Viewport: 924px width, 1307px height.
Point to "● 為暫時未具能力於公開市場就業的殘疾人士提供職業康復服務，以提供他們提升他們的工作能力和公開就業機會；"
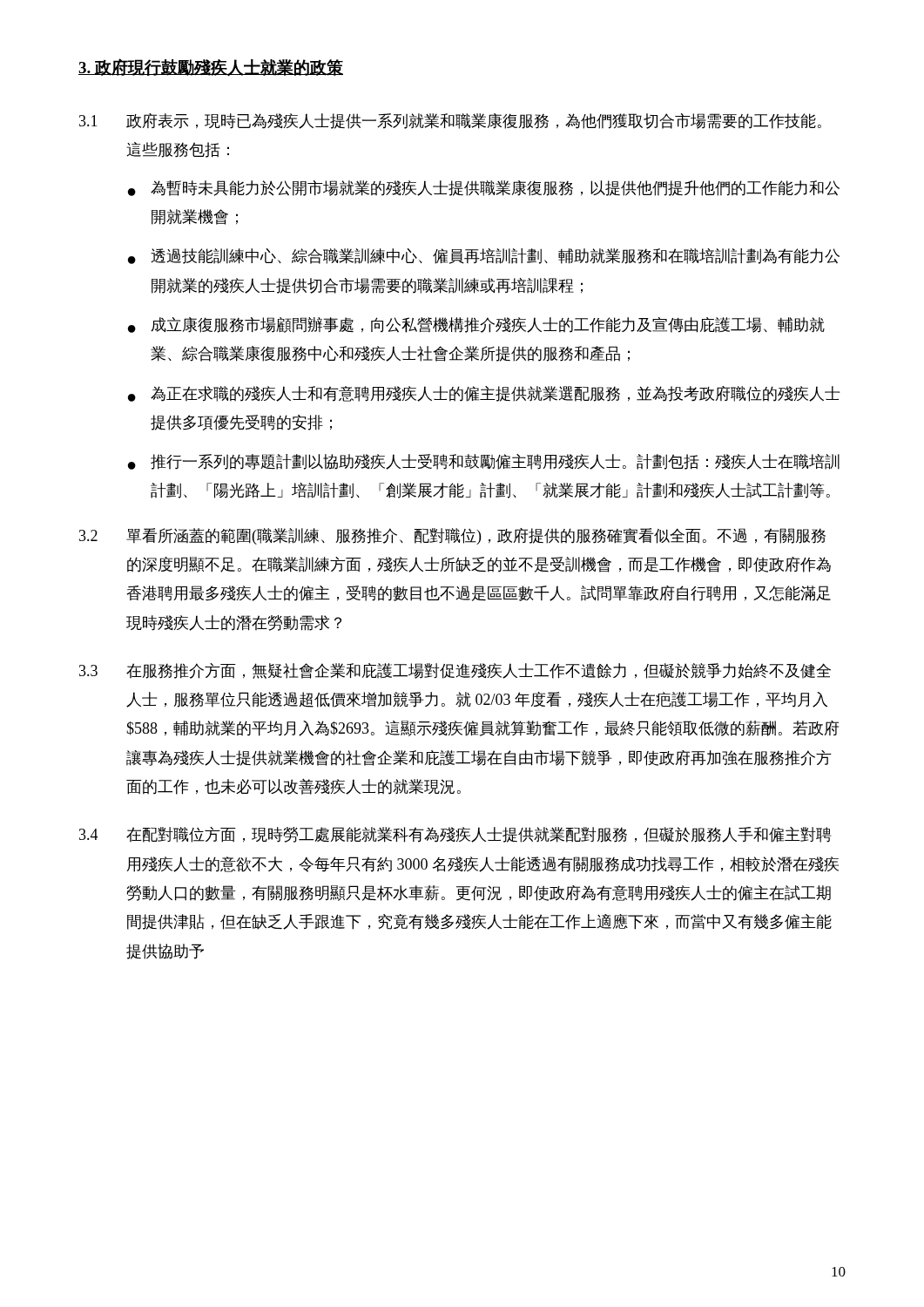(x=486, y=203)
